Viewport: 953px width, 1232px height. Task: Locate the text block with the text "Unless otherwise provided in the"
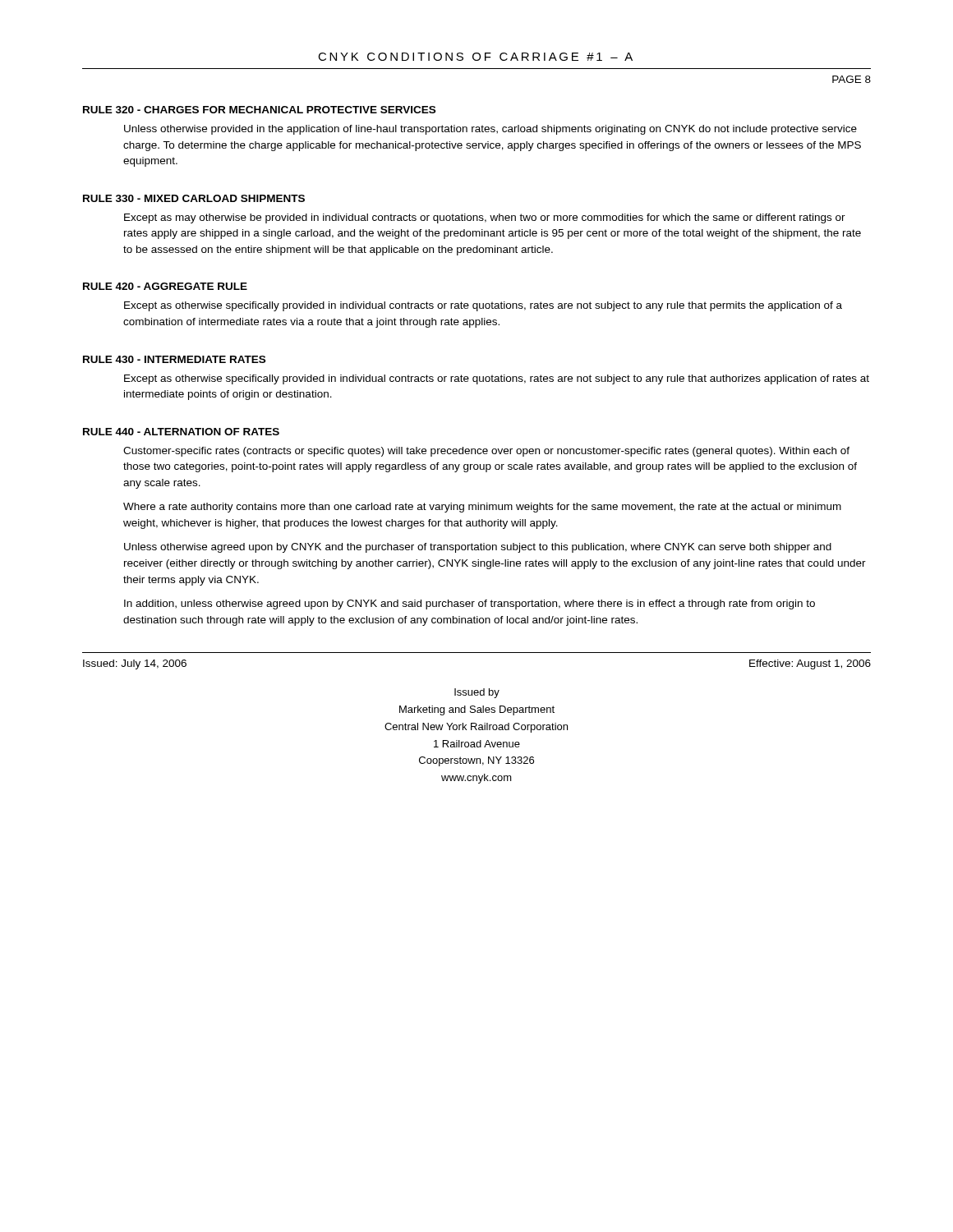coord(497,145)
